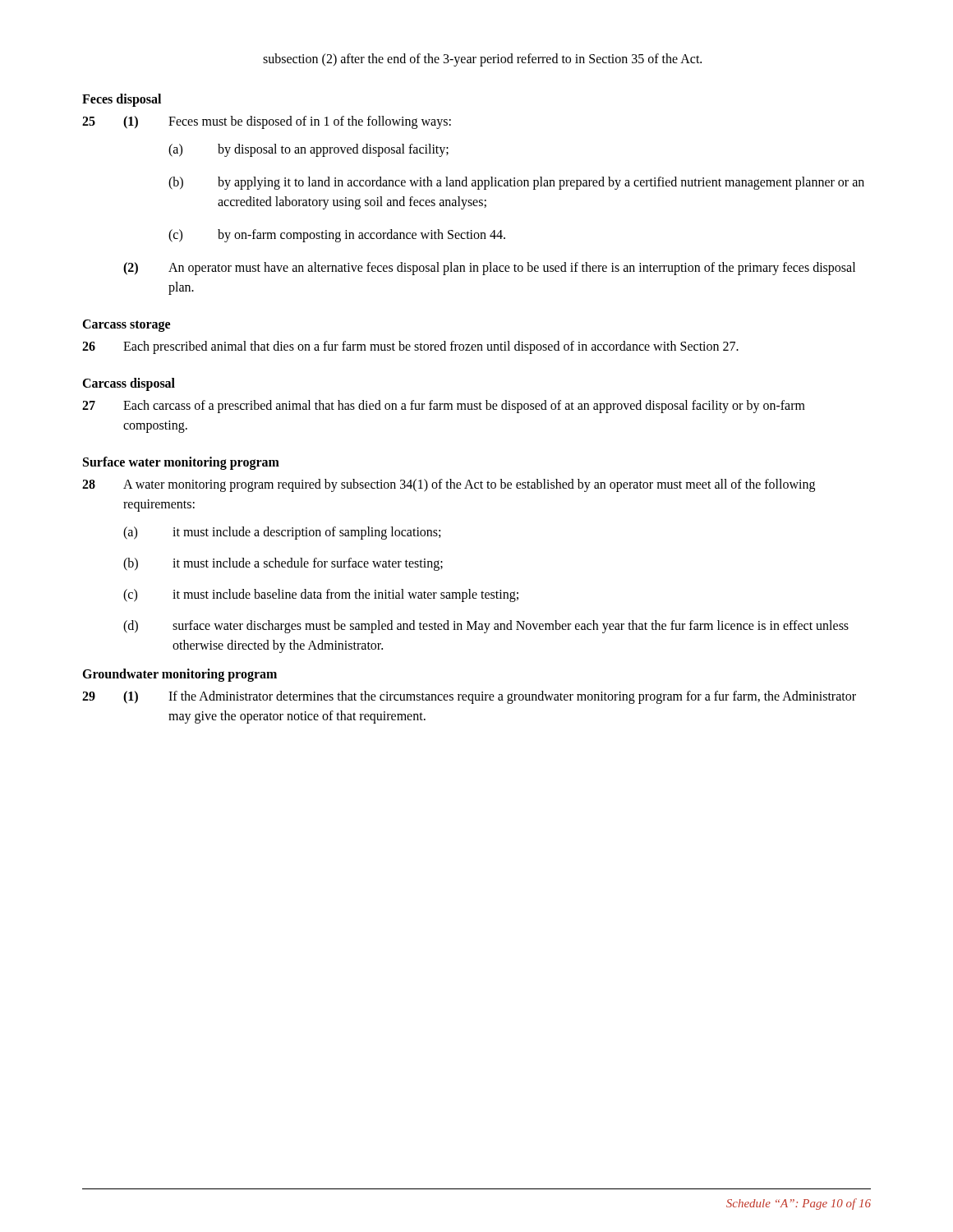The height and width of the screenshot is (1232, 953).
Task: Navigate to the block starting "Groundwater monitoring program"
Action: 180,674
